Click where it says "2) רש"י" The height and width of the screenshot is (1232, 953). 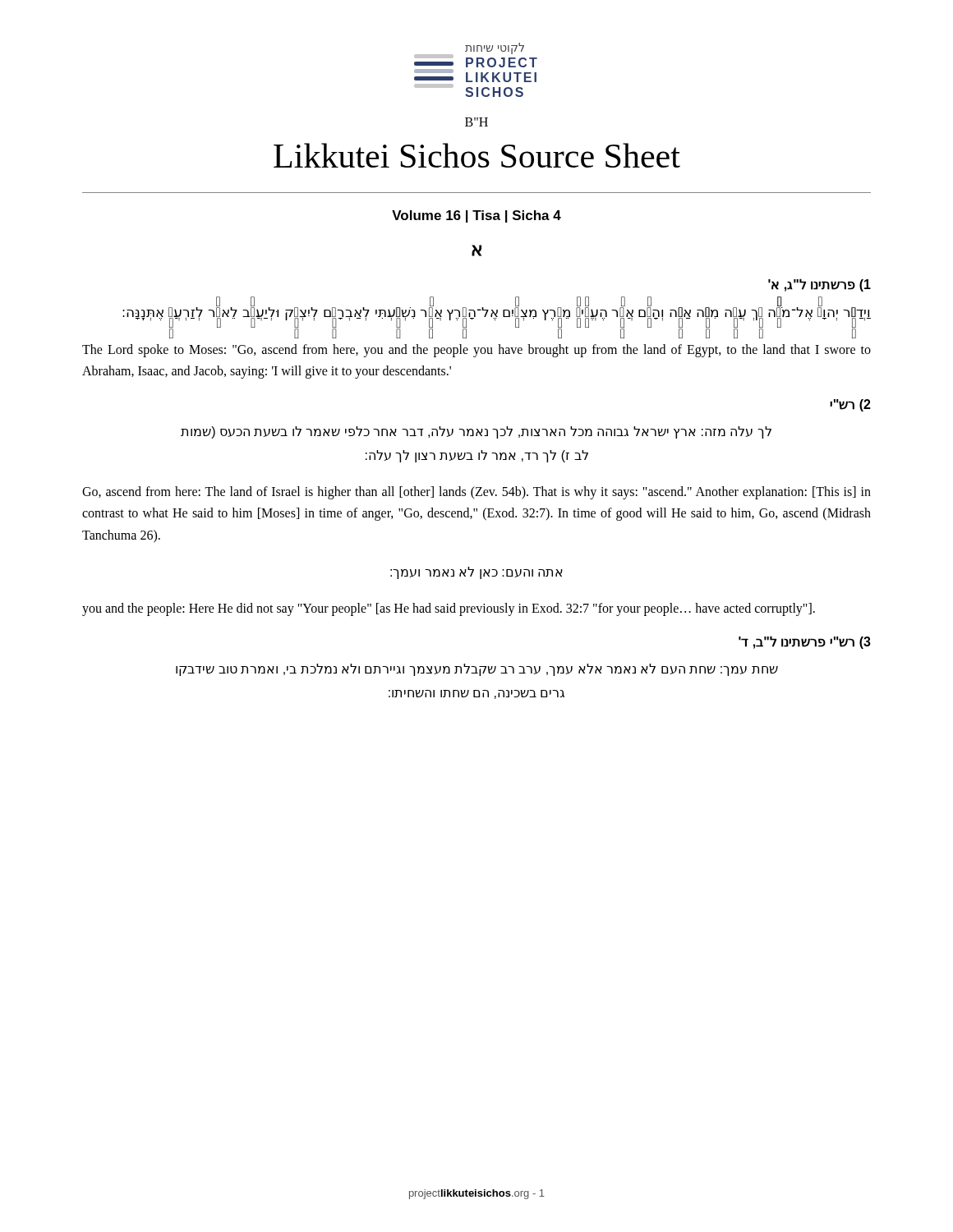(x=850, y=405)
